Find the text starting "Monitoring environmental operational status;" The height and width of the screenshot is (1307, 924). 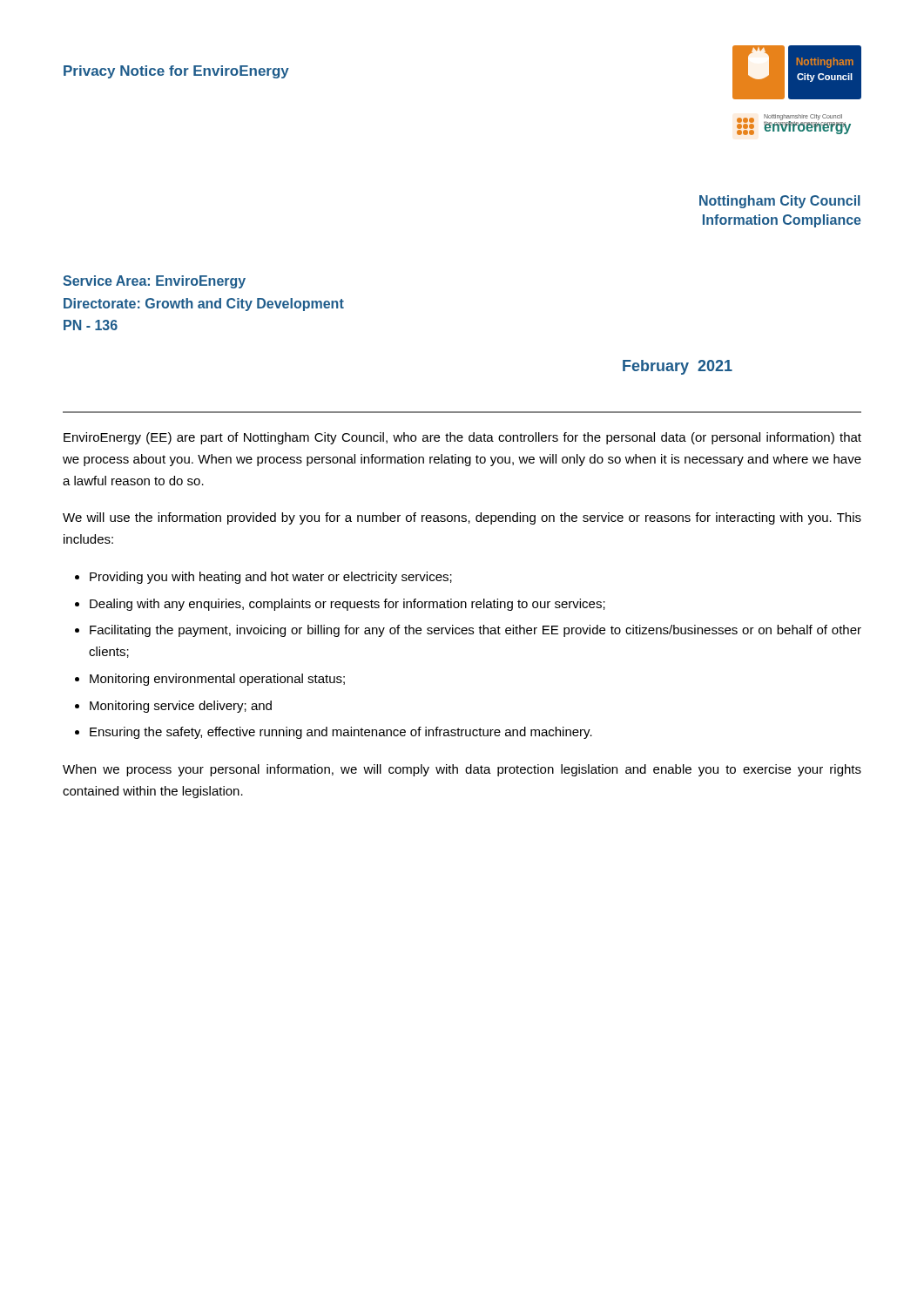coord(217,680)
